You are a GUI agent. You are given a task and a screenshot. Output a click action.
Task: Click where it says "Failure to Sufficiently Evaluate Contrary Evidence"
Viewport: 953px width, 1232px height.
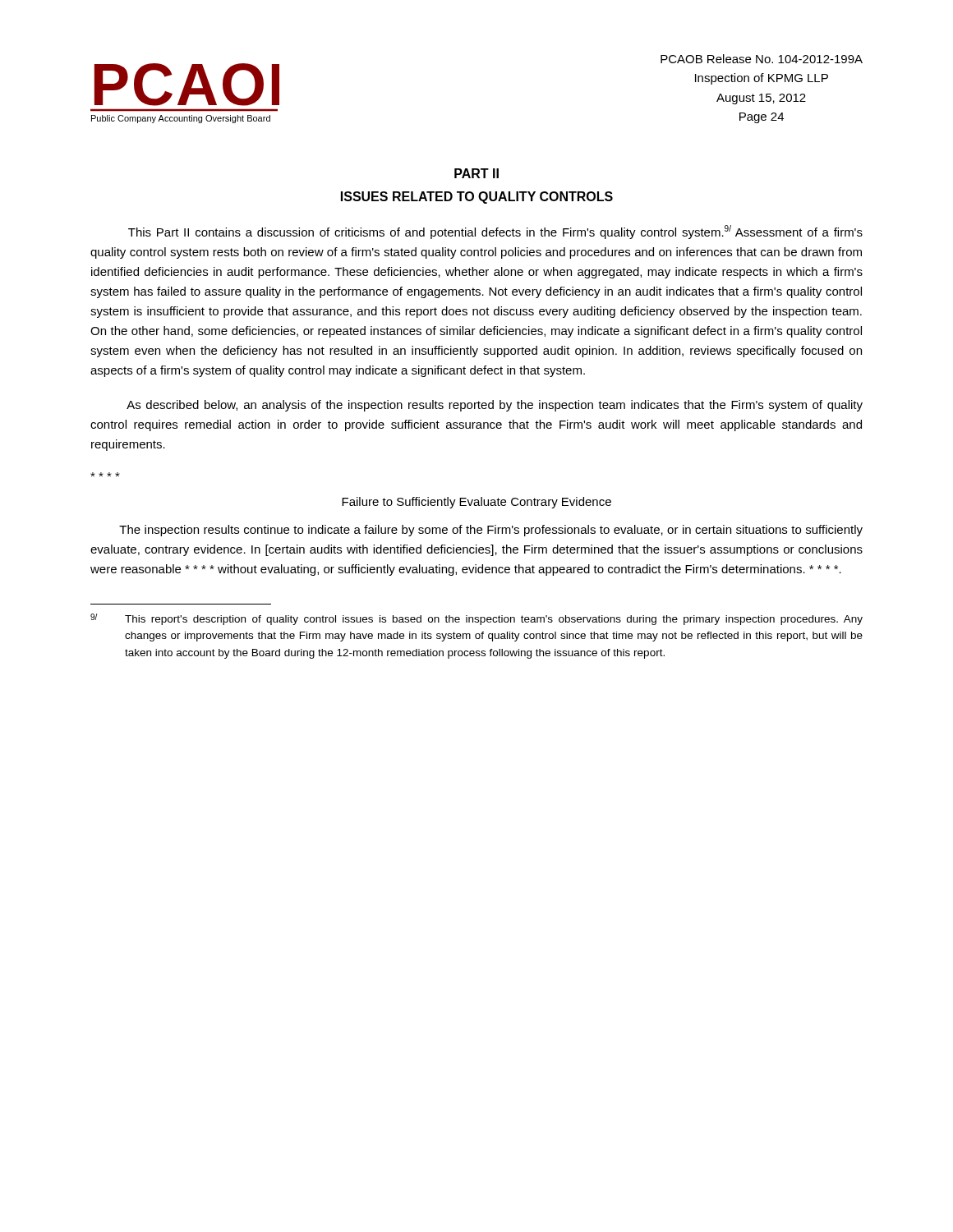476,501
